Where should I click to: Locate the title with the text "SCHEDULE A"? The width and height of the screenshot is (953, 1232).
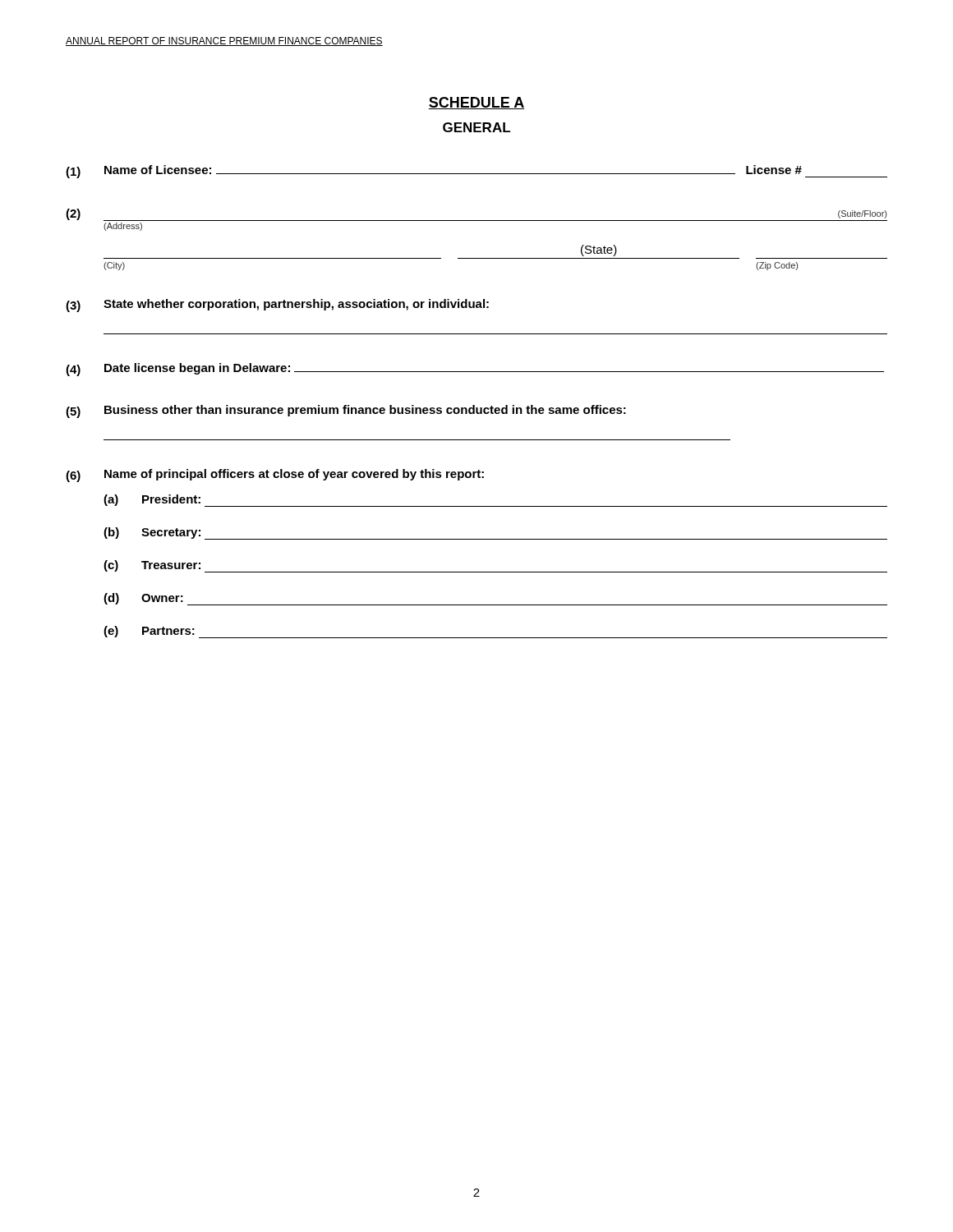[x=476, y=103]
